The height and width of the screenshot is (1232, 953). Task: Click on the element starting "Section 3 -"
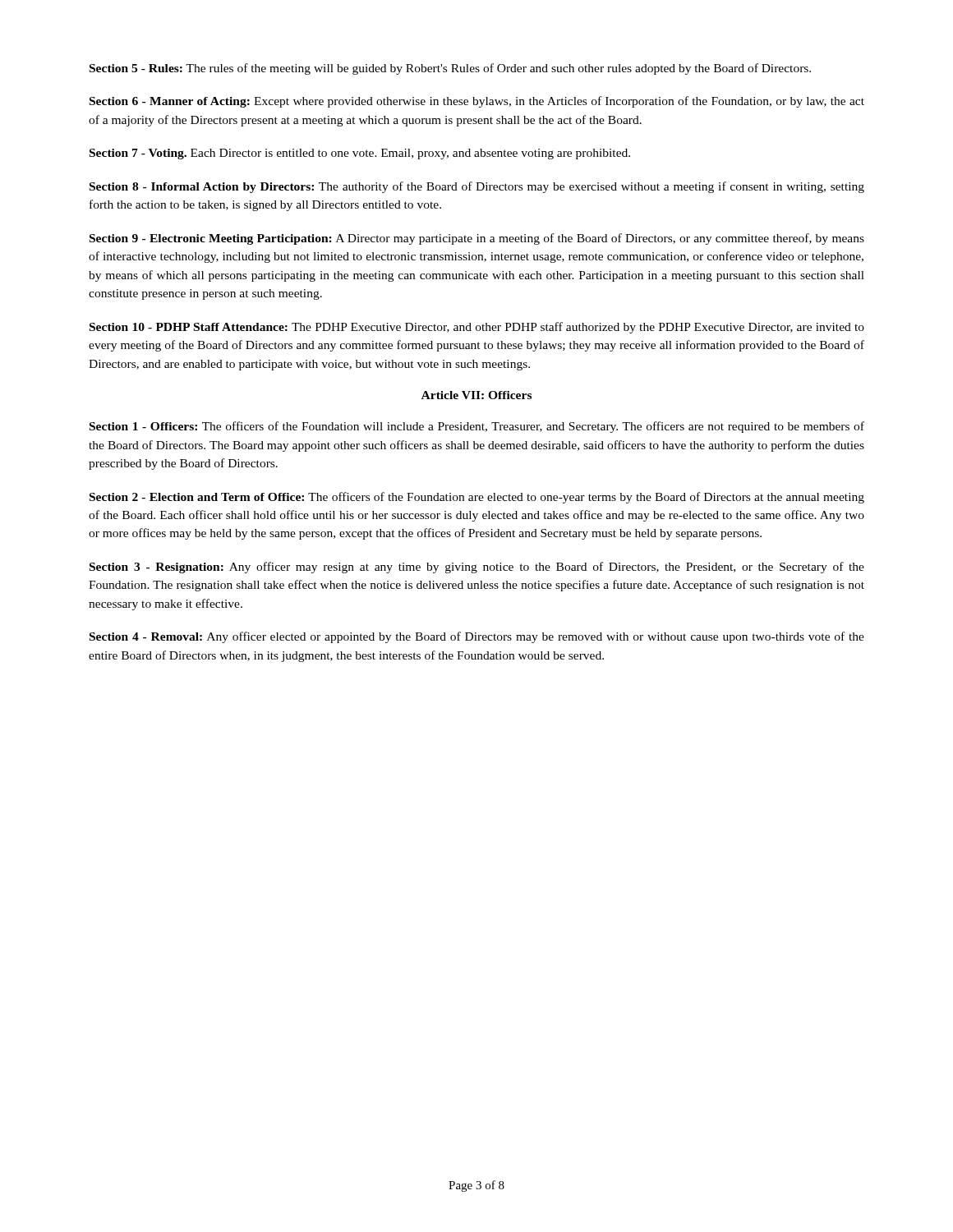point(476,585)
